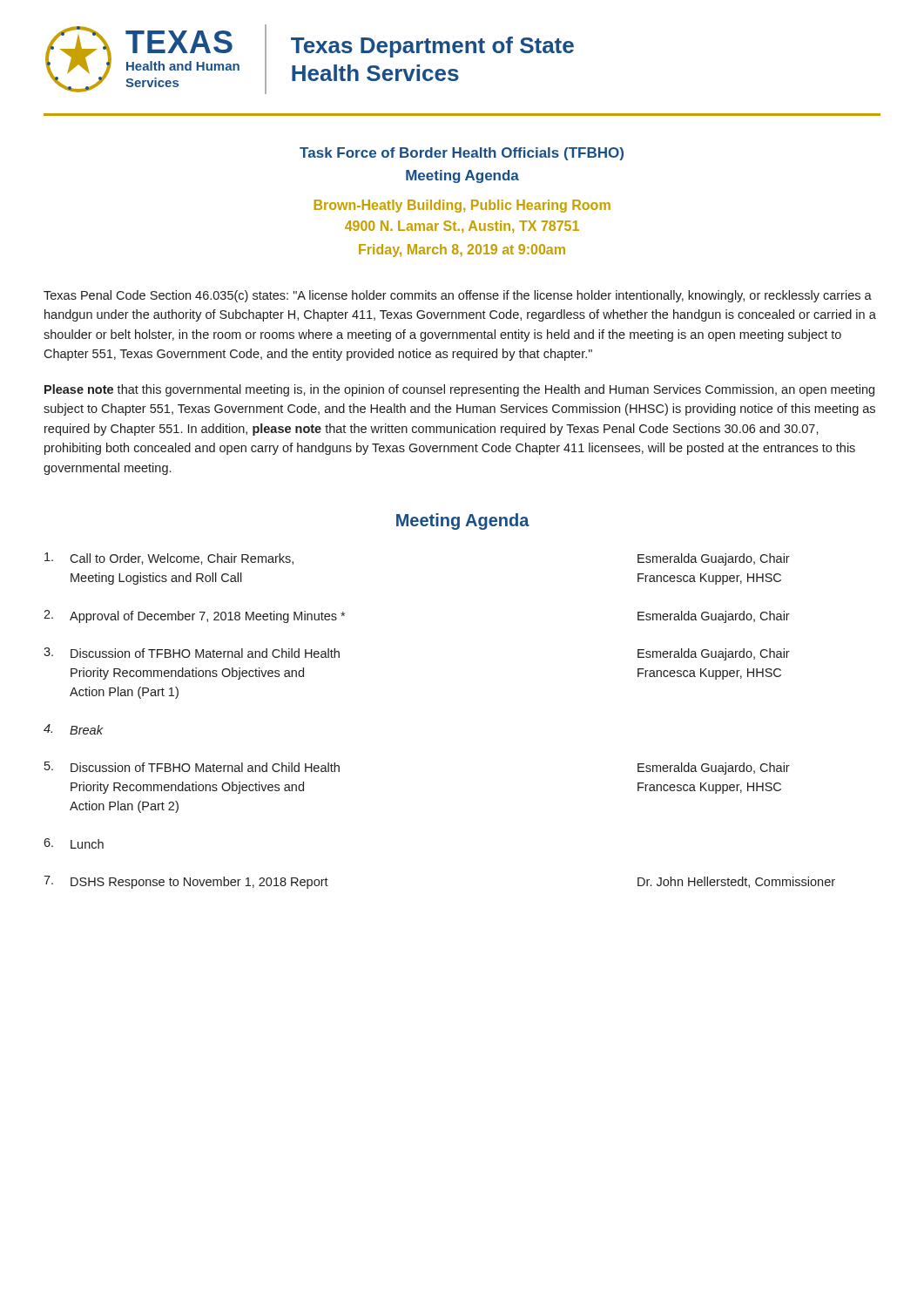Click on the list item that reads "4. Break"
Screen dimensions: 1307x924
pos(73,729)
